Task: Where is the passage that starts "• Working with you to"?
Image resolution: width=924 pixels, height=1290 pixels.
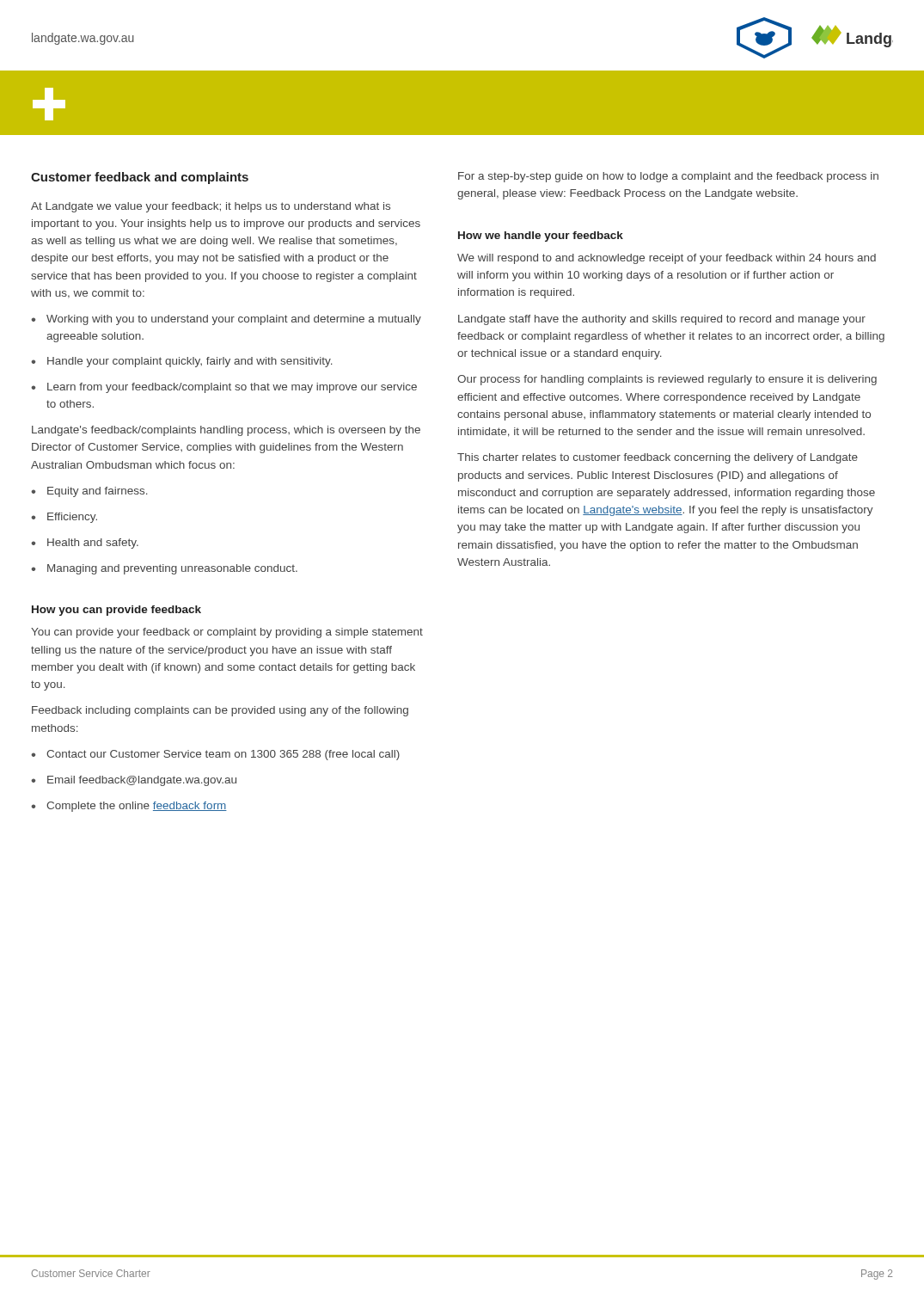Action: [229, 328]
